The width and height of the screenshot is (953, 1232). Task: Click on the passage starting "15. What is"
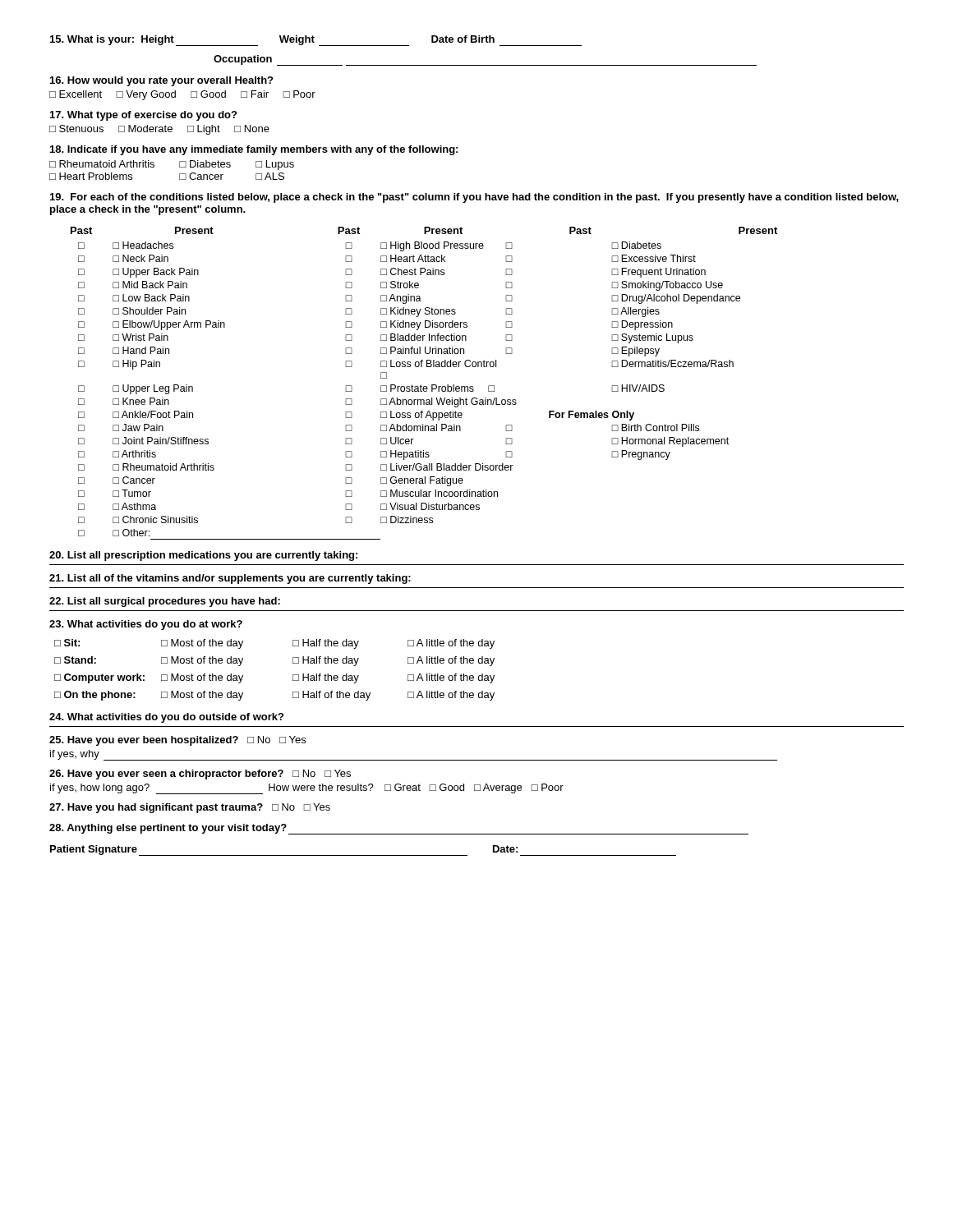(315, 39)
